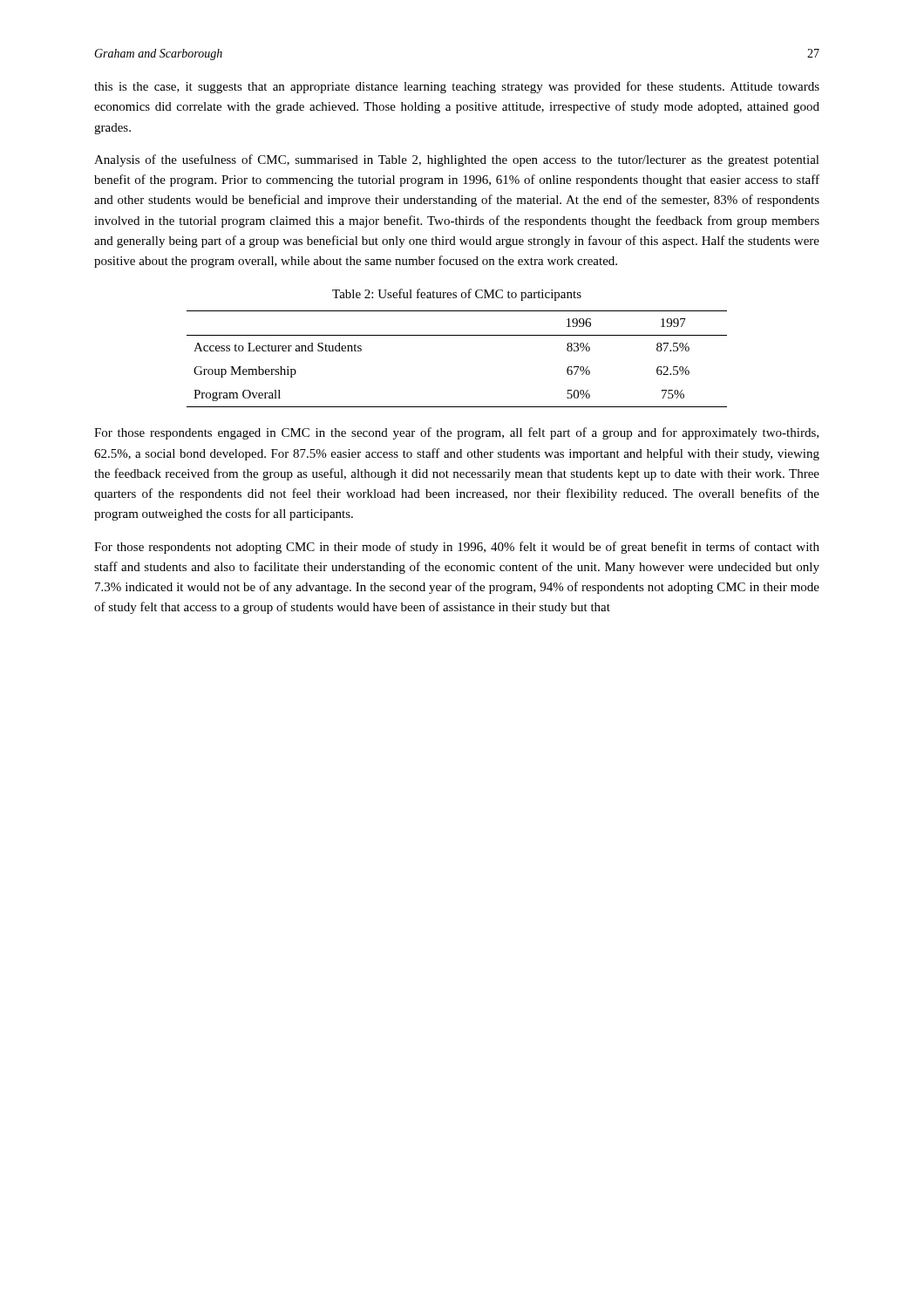The image size is (924, 1308).
Task: Where is the passage that starts "For those respondents not adopting CMC in"?
Action: 457,577
